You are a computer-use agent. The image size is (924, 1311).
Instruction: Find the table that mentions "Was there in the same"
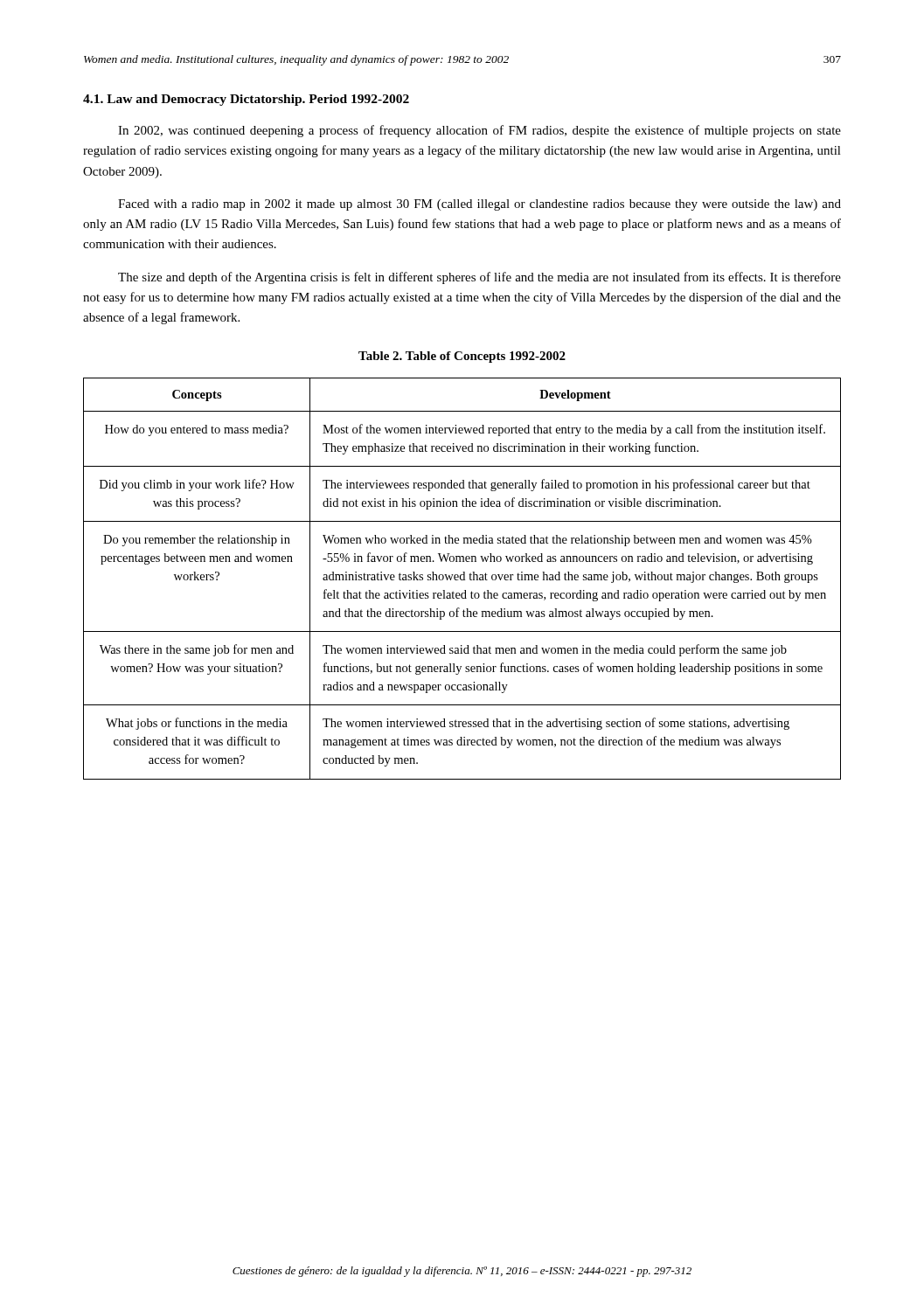pyautogui.click(x=462, y=578)
